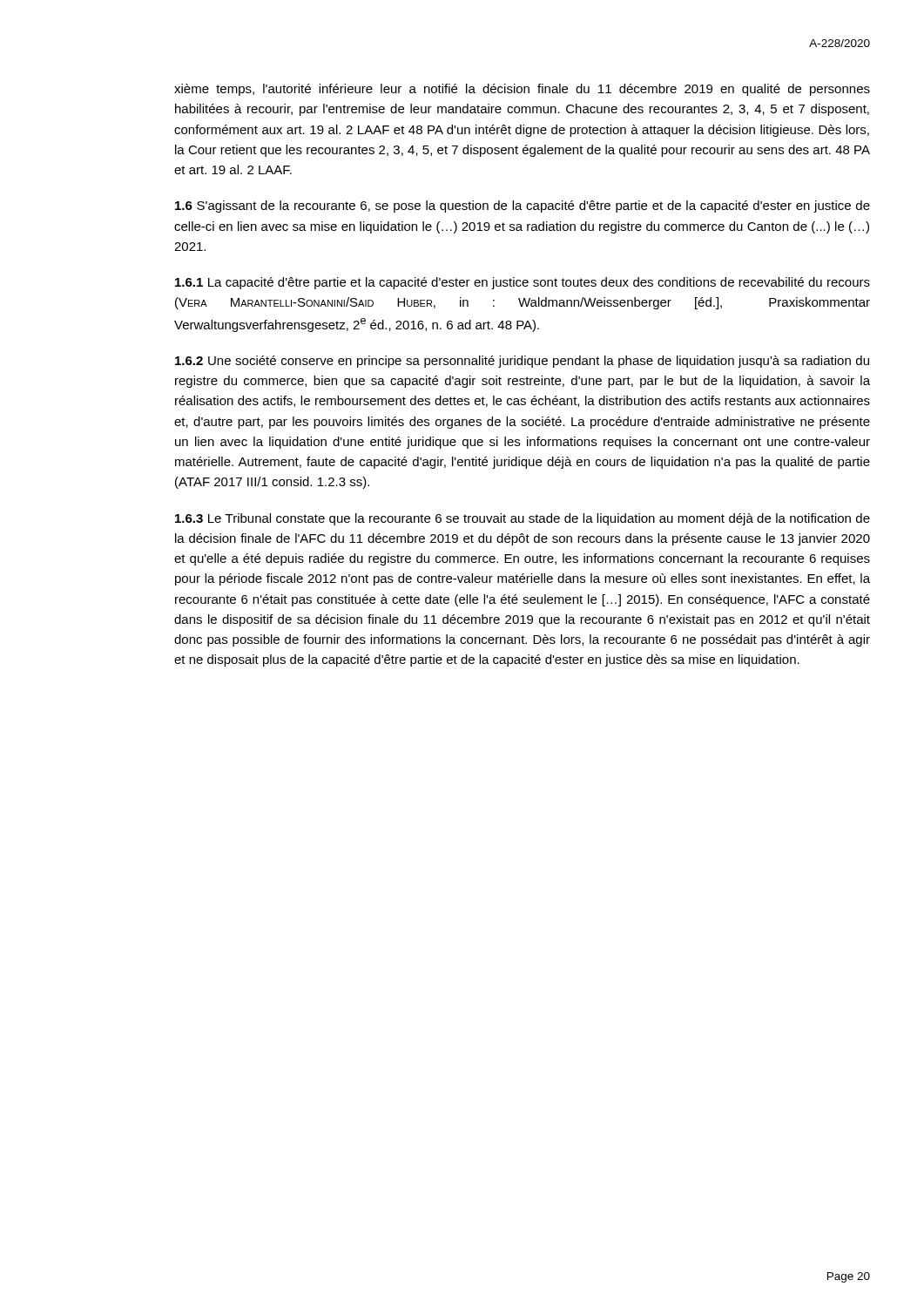This screenshot has width=924, height=1307.
Task: Select the text block that says "6.3 Le Tribunal constate que"
Action: pos(522,588)
